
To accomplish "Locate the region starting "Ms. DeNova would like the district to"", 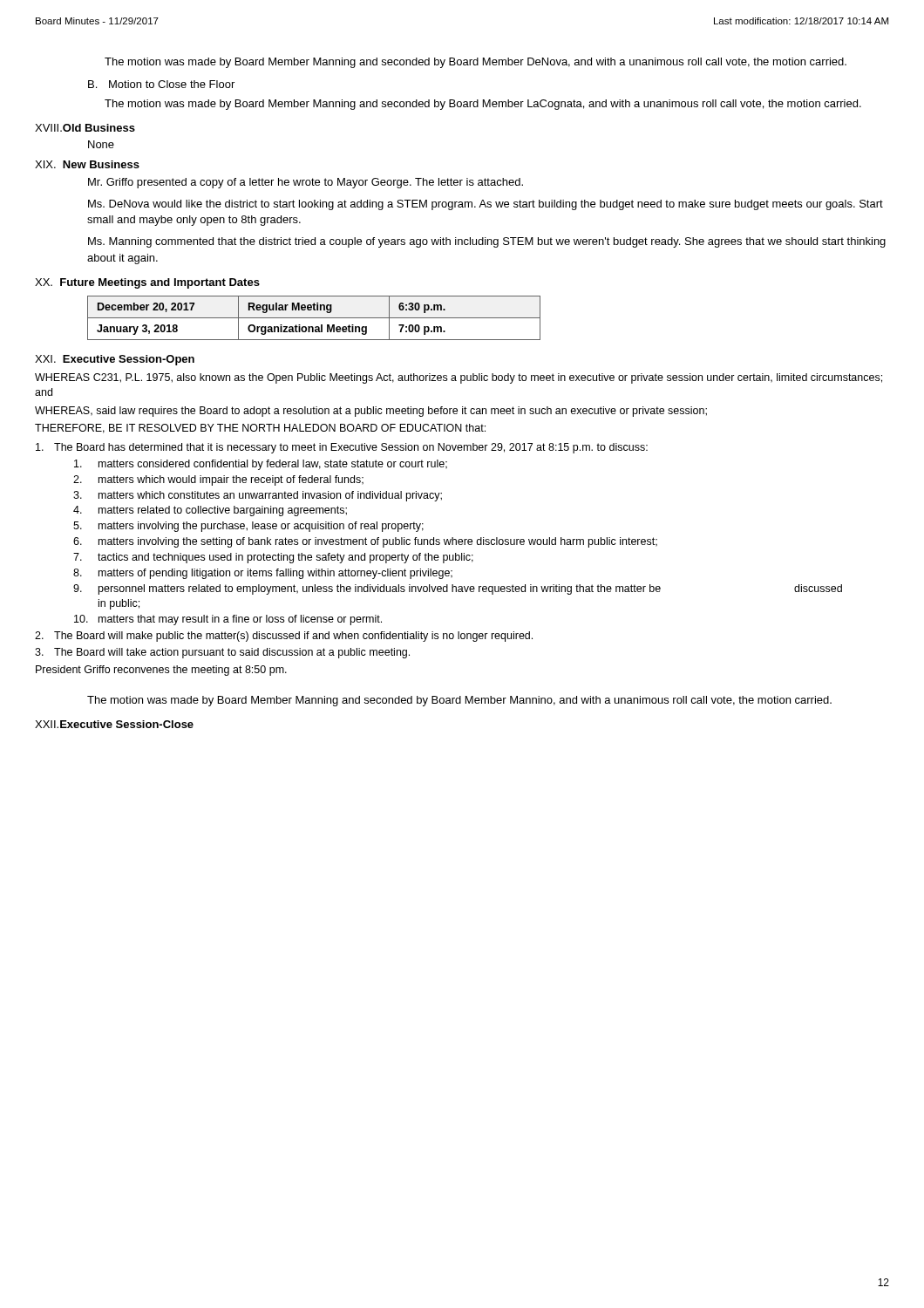I will click(x=485, y=211).
